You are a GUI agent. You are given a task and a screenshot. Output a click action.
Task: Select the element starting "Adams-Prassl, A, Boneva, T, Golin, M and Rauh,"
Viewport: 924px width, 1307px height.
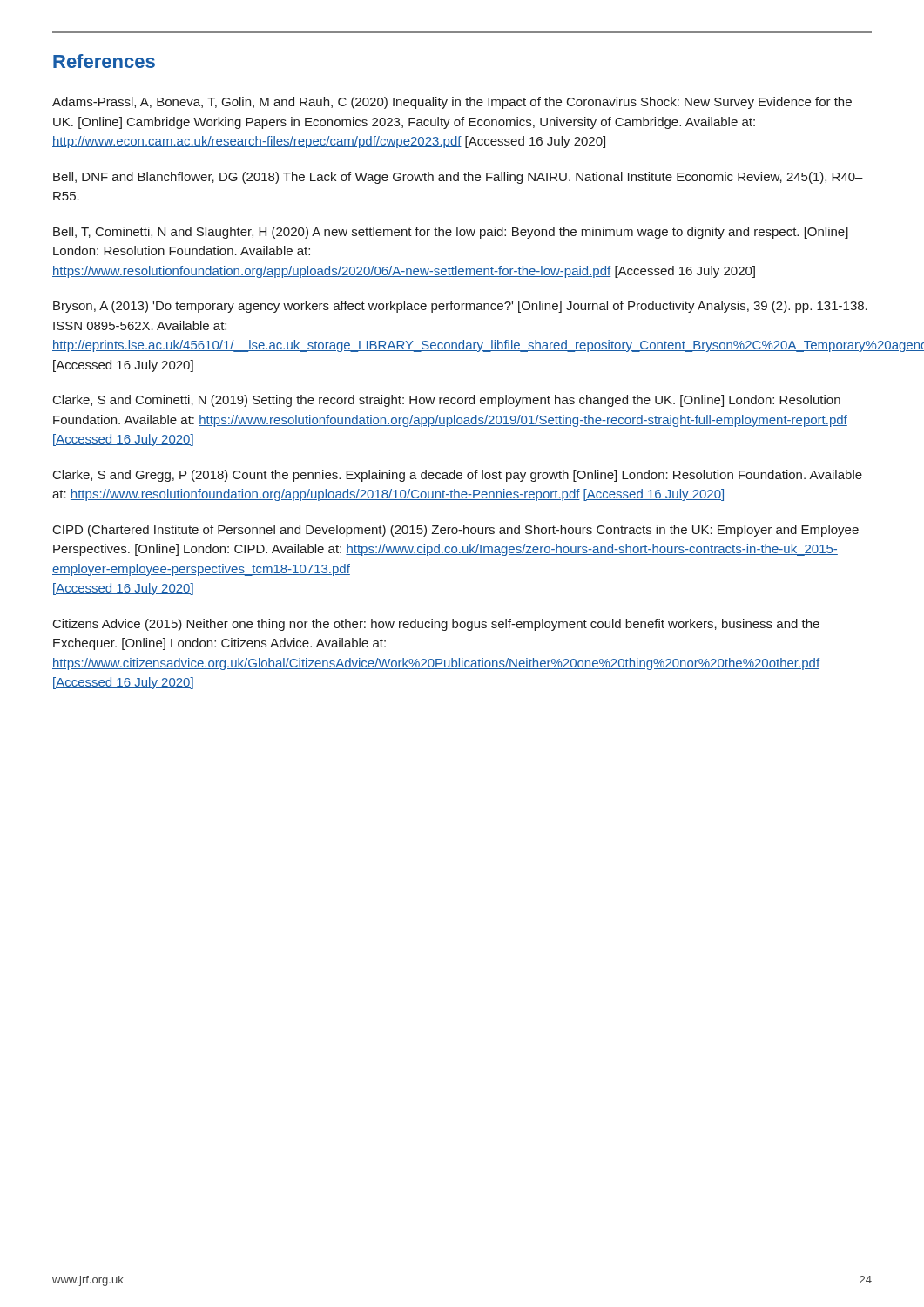[452, 121]
